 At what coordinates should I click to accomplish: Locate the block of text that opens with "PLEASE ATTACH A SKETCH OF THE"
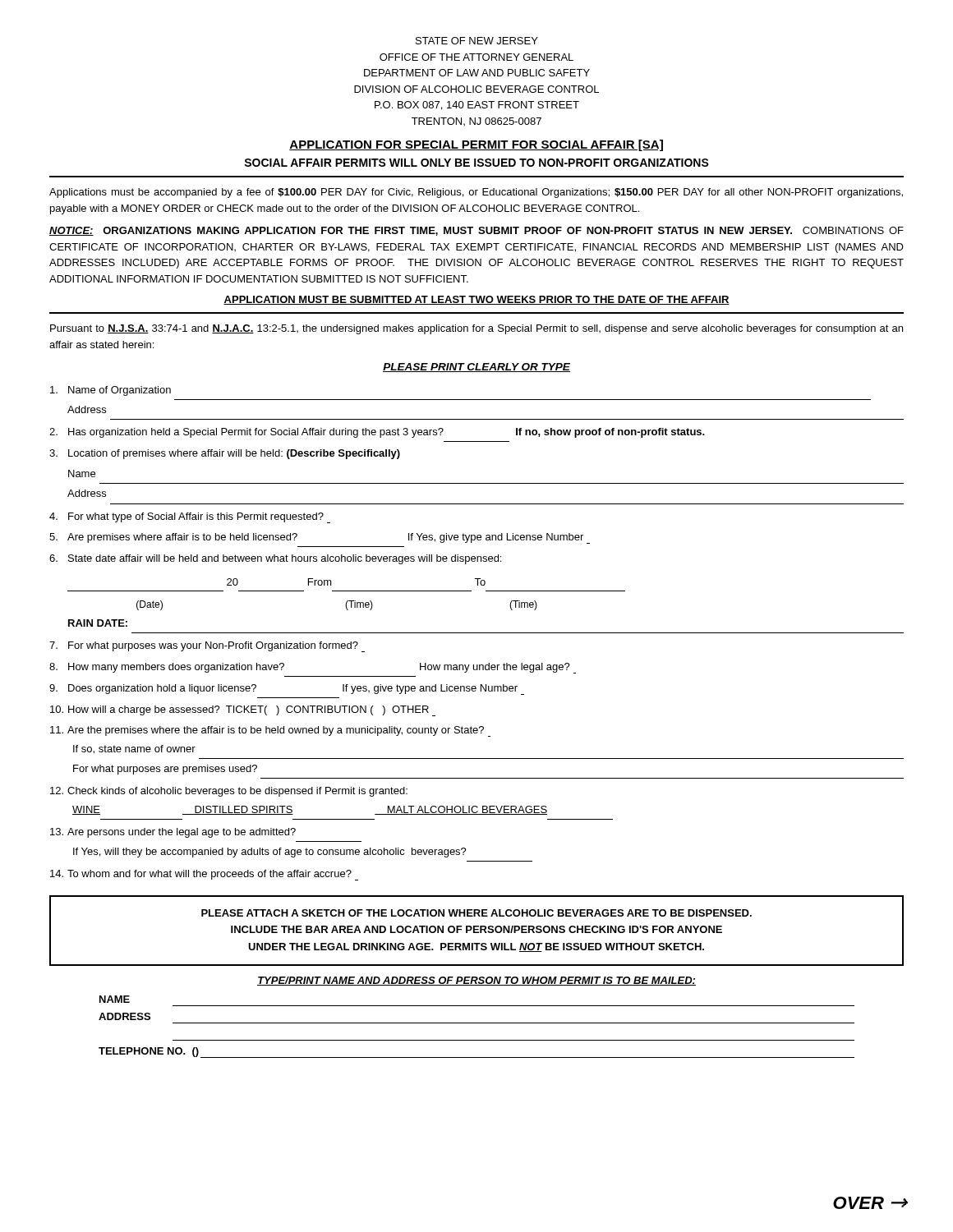476,930
